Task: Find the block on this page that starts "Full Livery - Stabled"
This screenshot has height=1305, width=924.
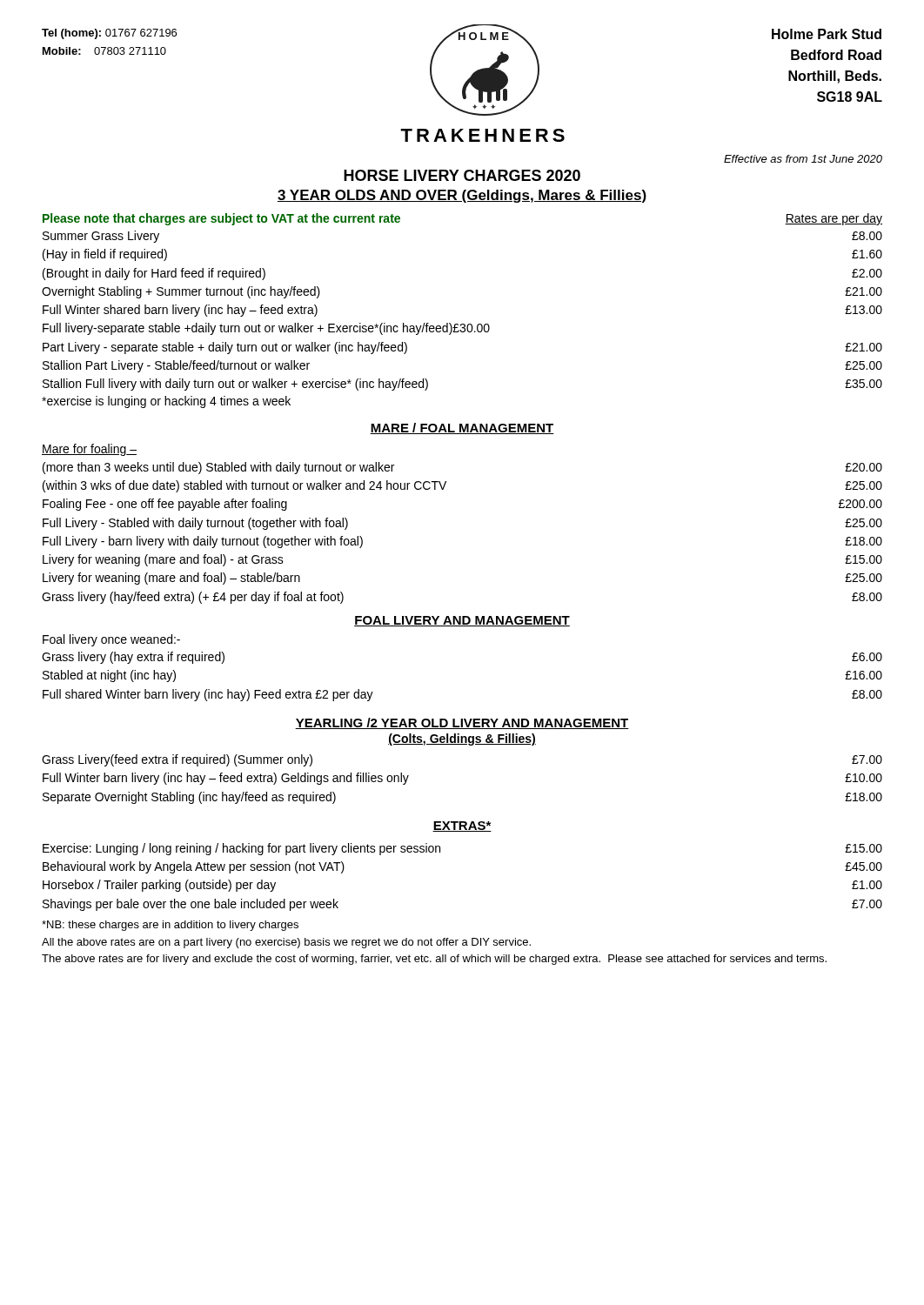Action: 195,523
